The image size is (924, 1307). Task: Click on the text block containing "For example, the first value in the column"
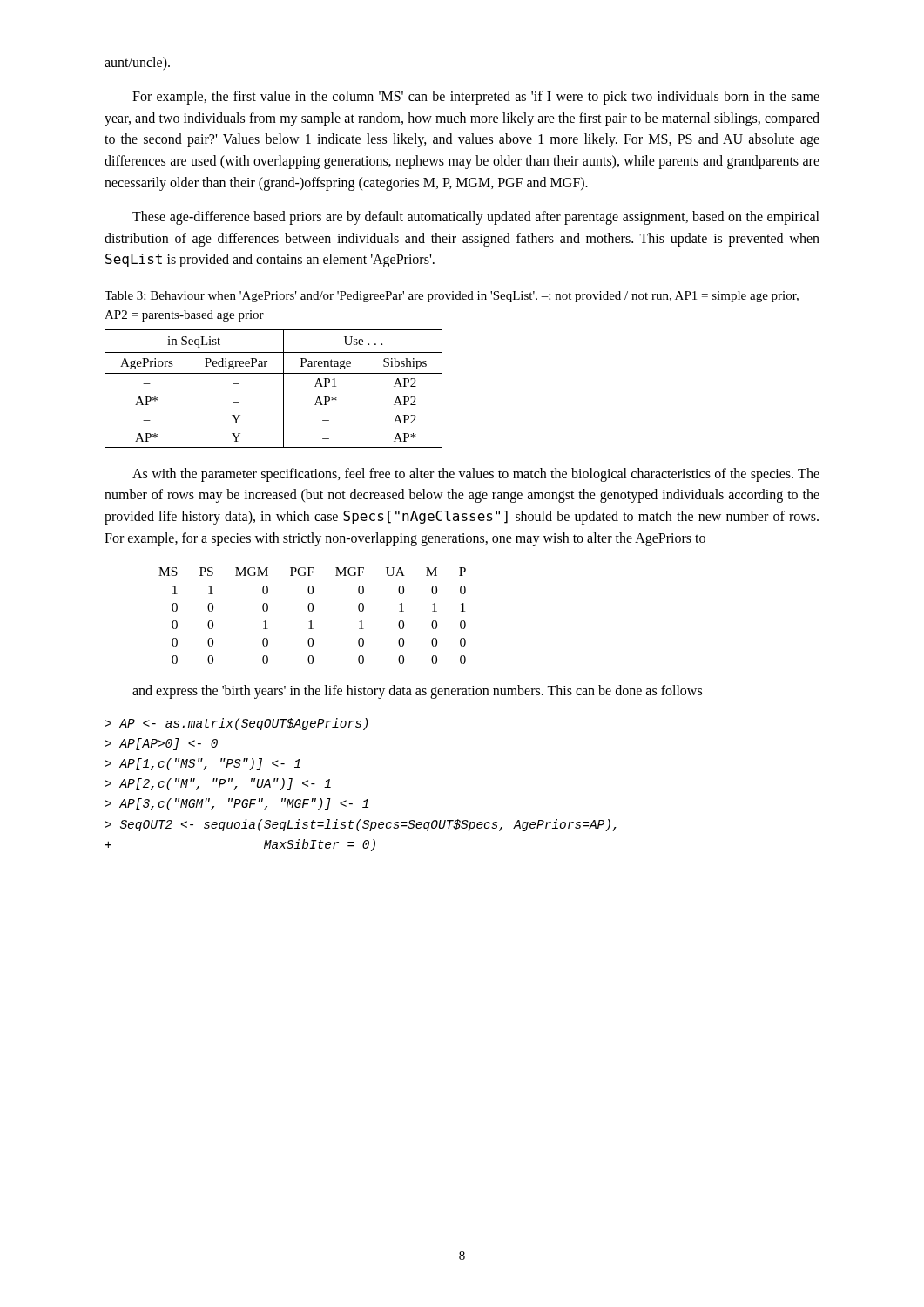click(x=462, y=139)
